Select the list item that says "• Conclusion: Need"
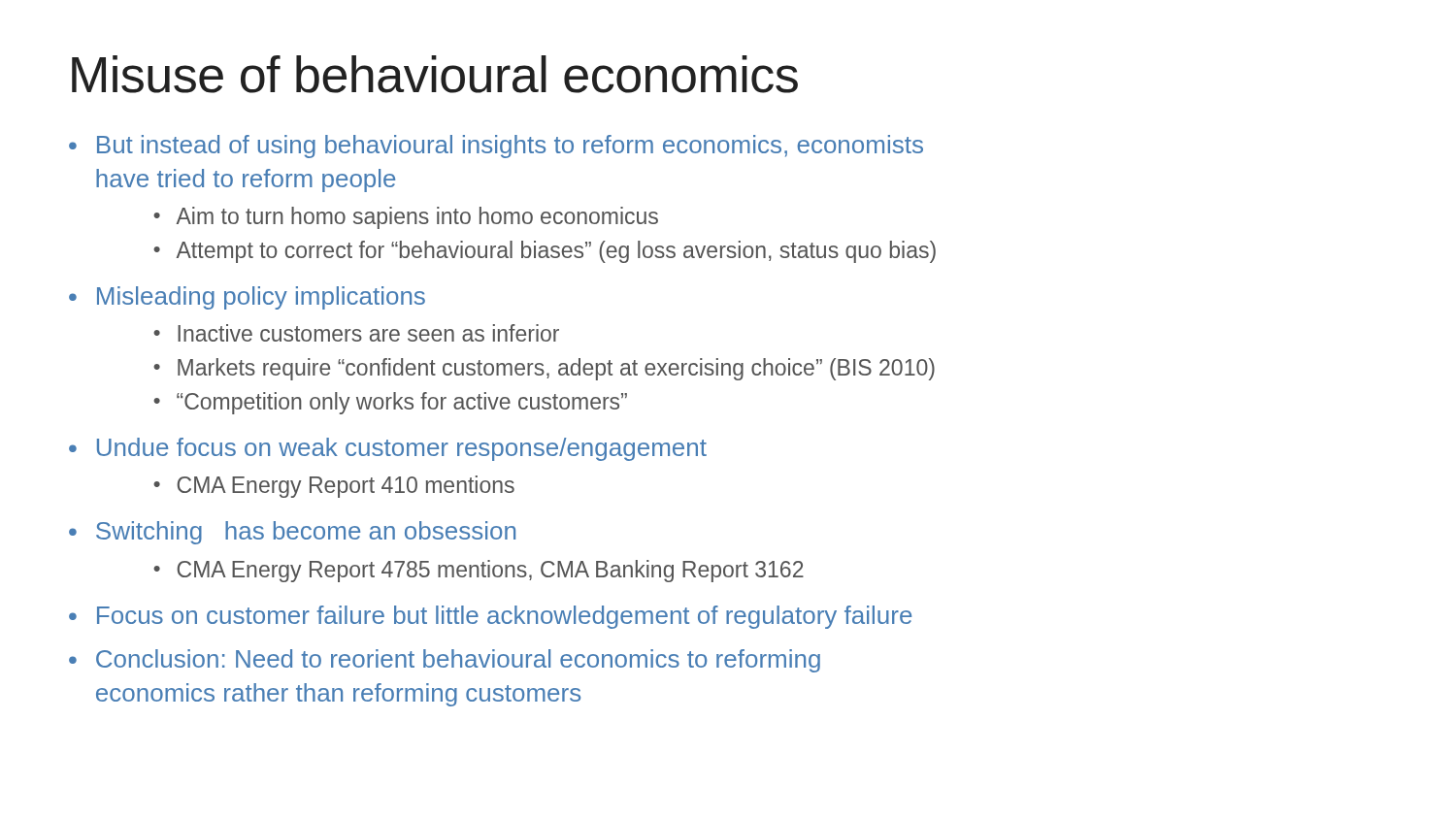The height and width of the screenshot is (819, 1456). pyautogui.click(x=723, y=676)
